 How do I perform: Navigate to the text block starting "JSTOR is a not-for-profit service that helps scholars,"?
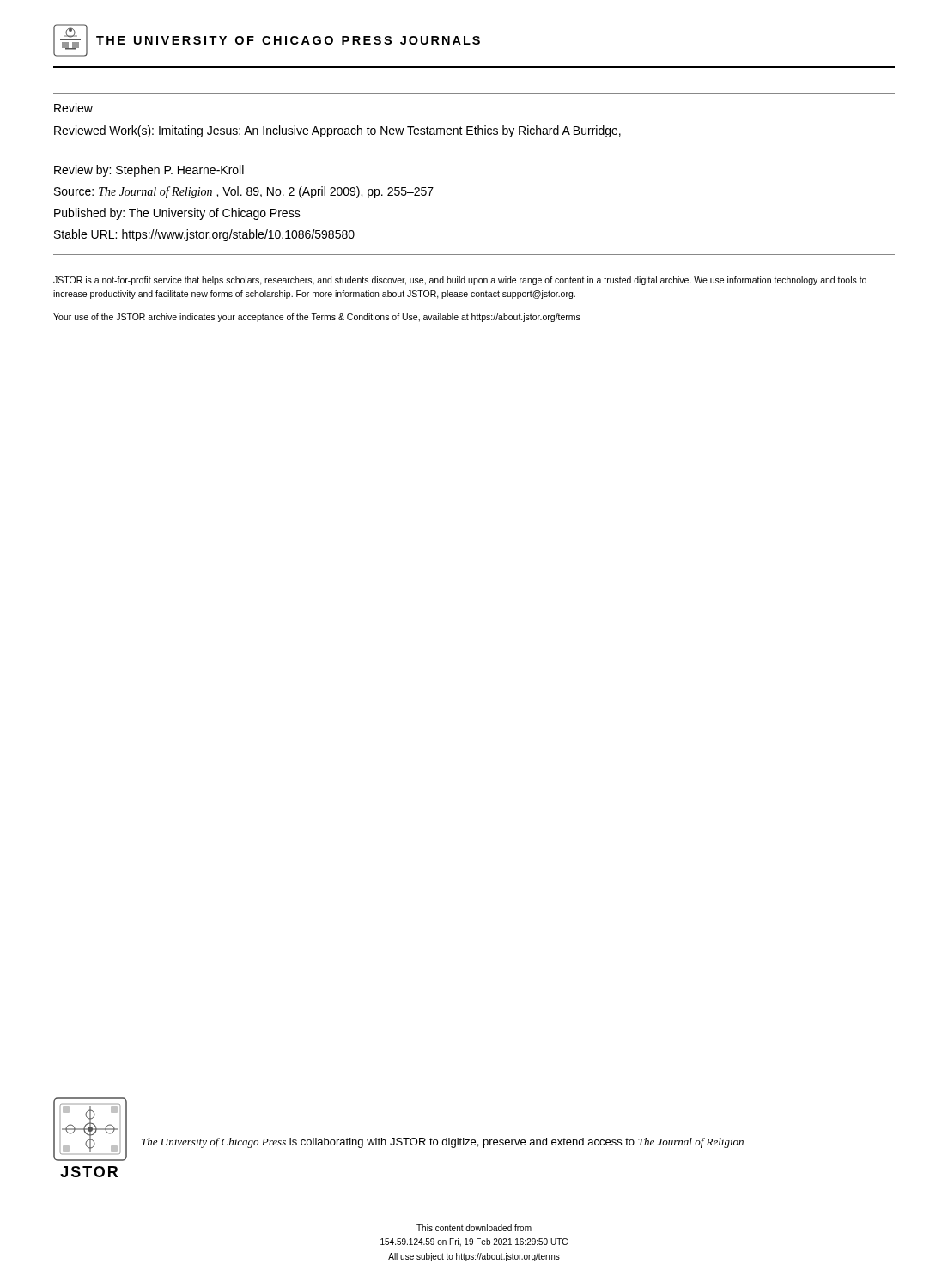474,298
